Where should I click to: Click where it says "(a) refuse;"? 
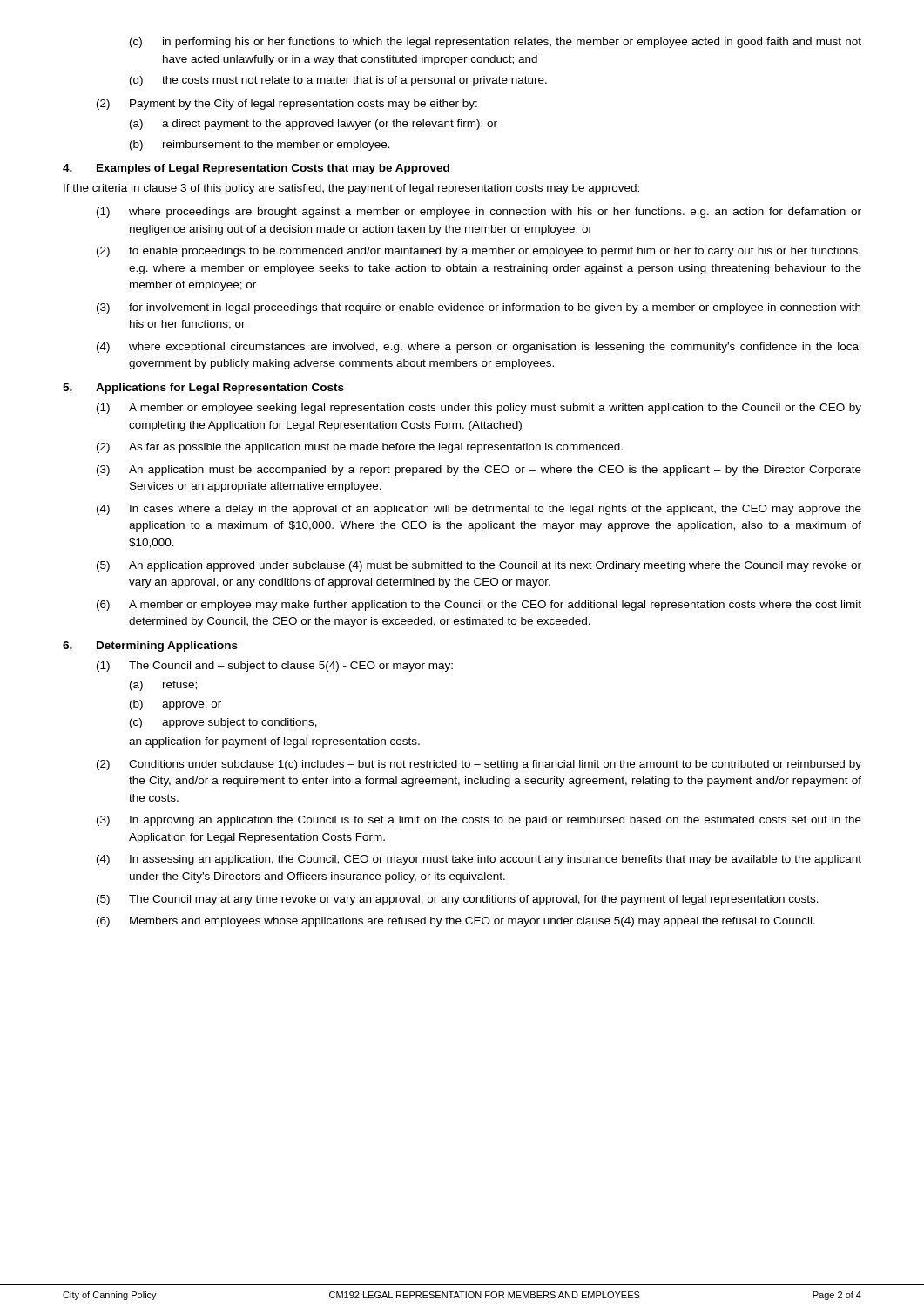163,686
